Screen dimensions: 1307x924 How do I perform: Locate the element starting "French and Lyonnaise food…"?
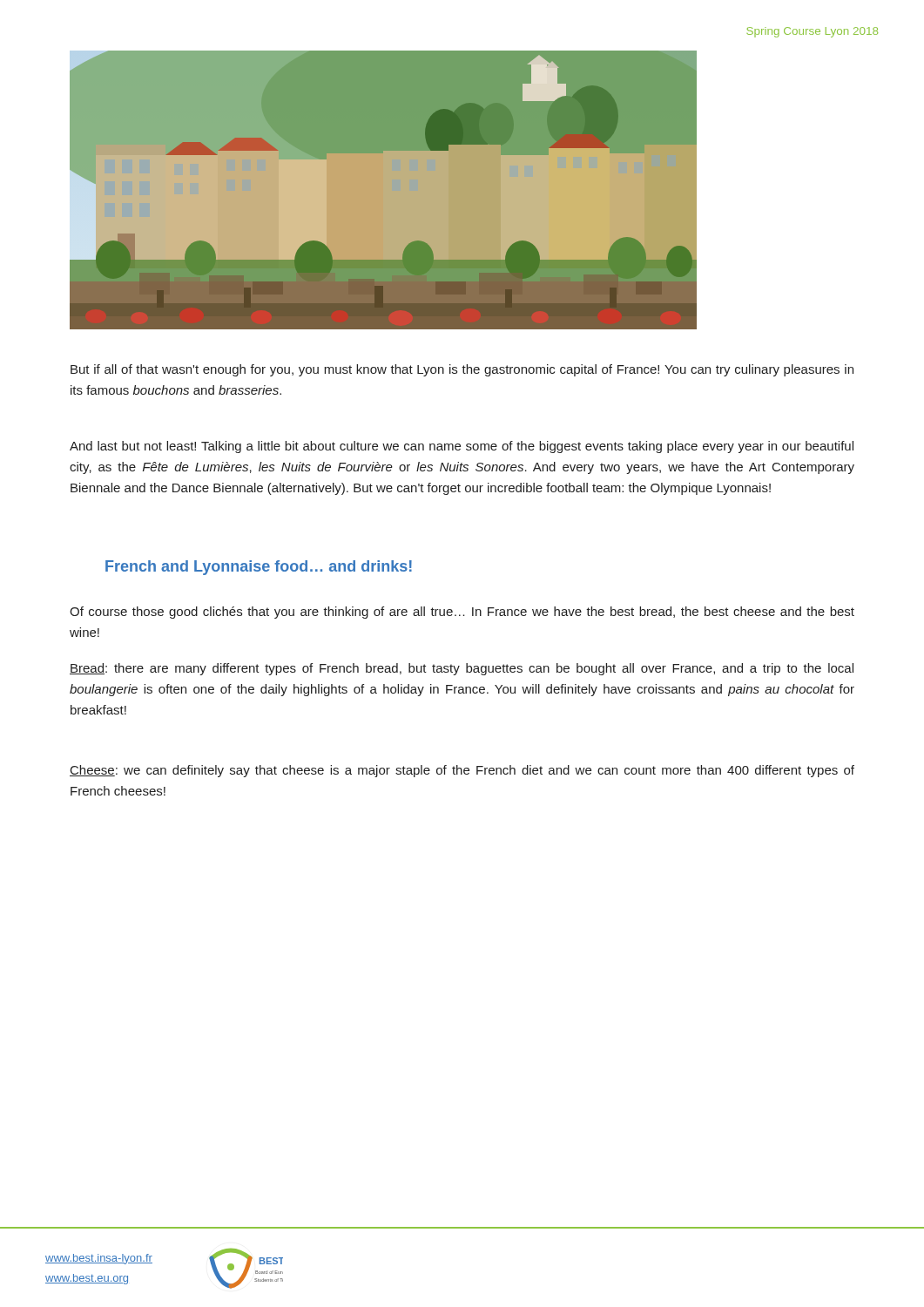(x=259, y=566)
